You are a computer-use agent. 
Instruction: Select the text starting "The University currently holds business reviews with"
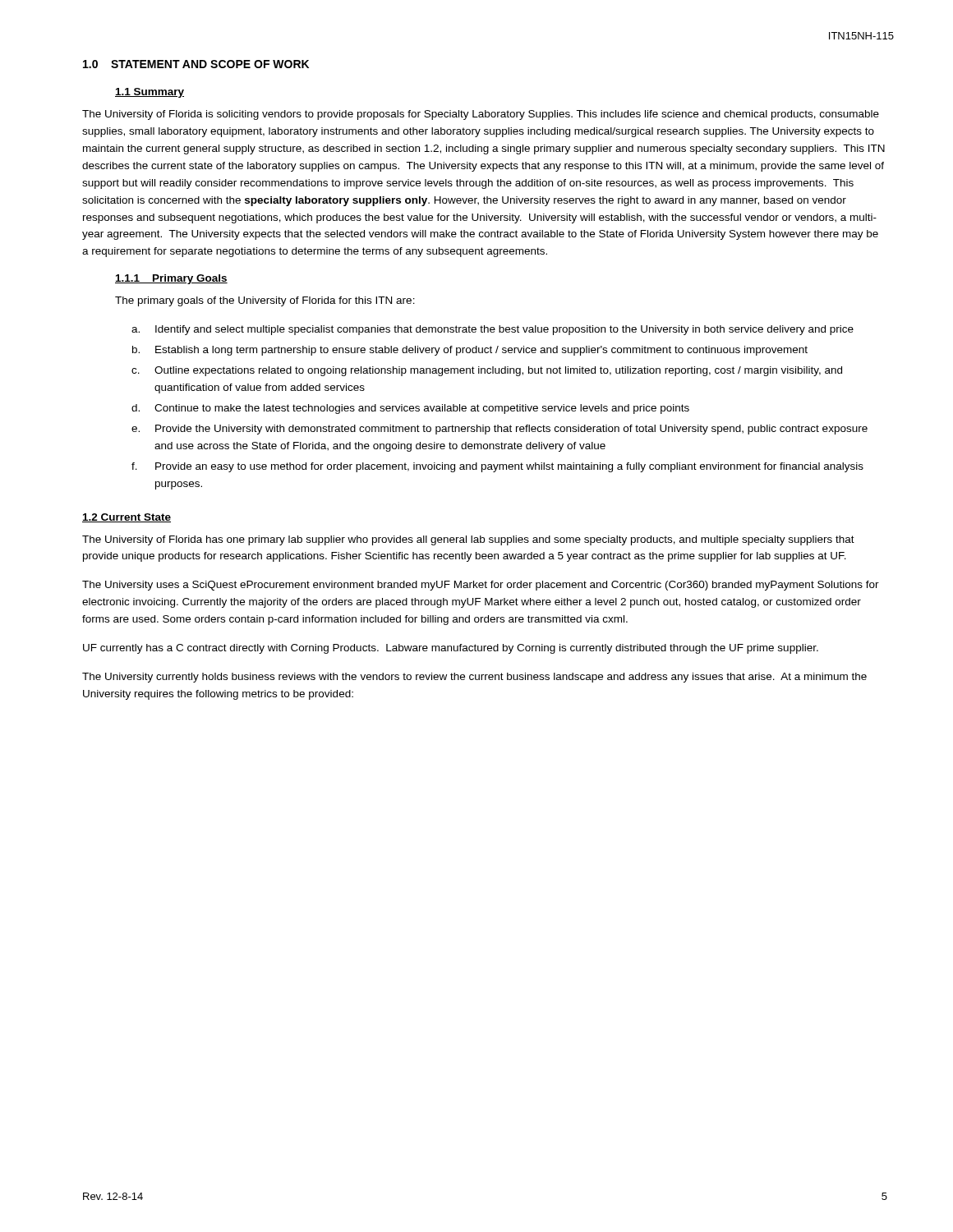coord(475,685)
